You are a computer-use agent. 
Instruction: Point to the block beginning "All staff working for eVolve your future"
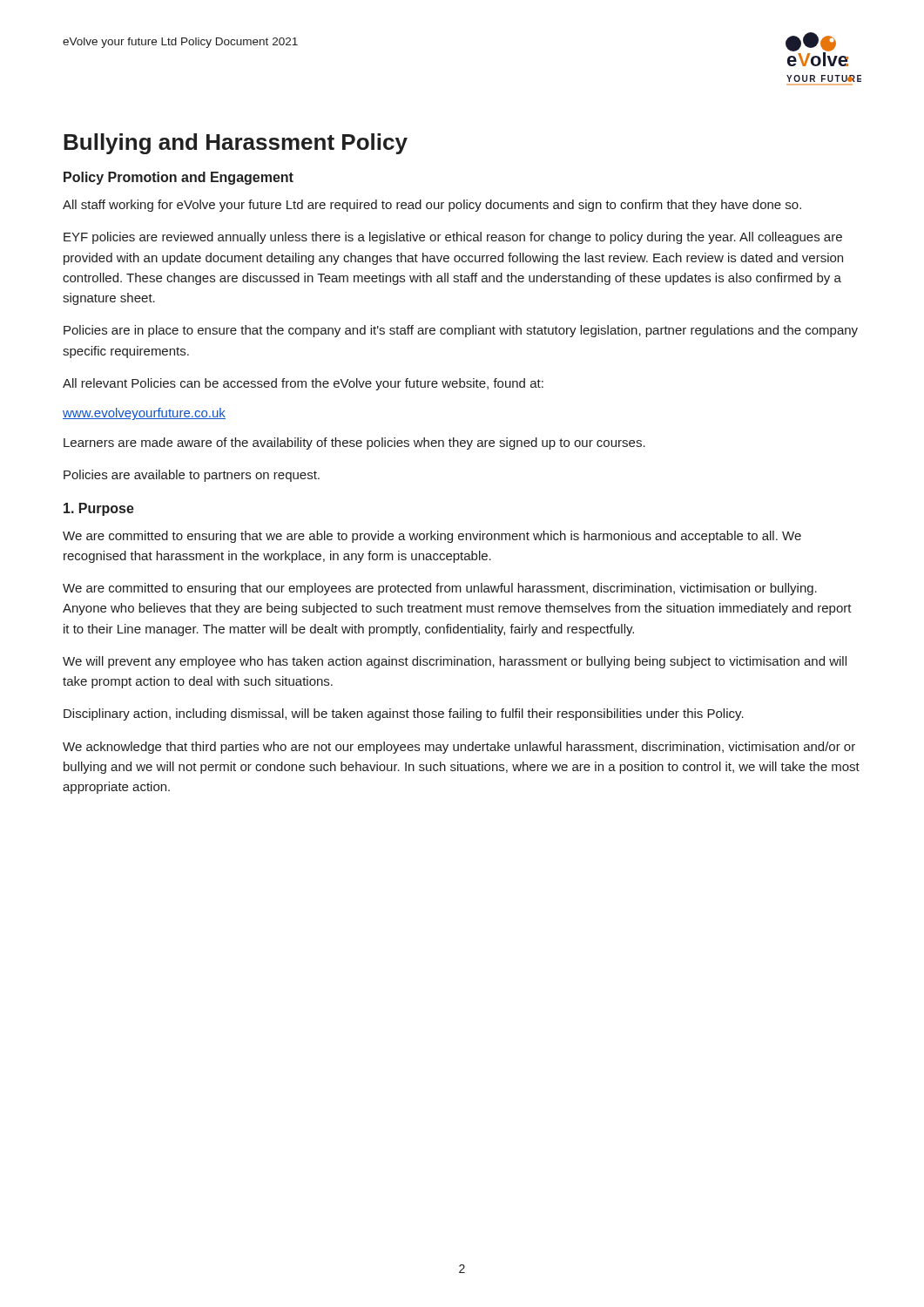(x=462, y=205)
